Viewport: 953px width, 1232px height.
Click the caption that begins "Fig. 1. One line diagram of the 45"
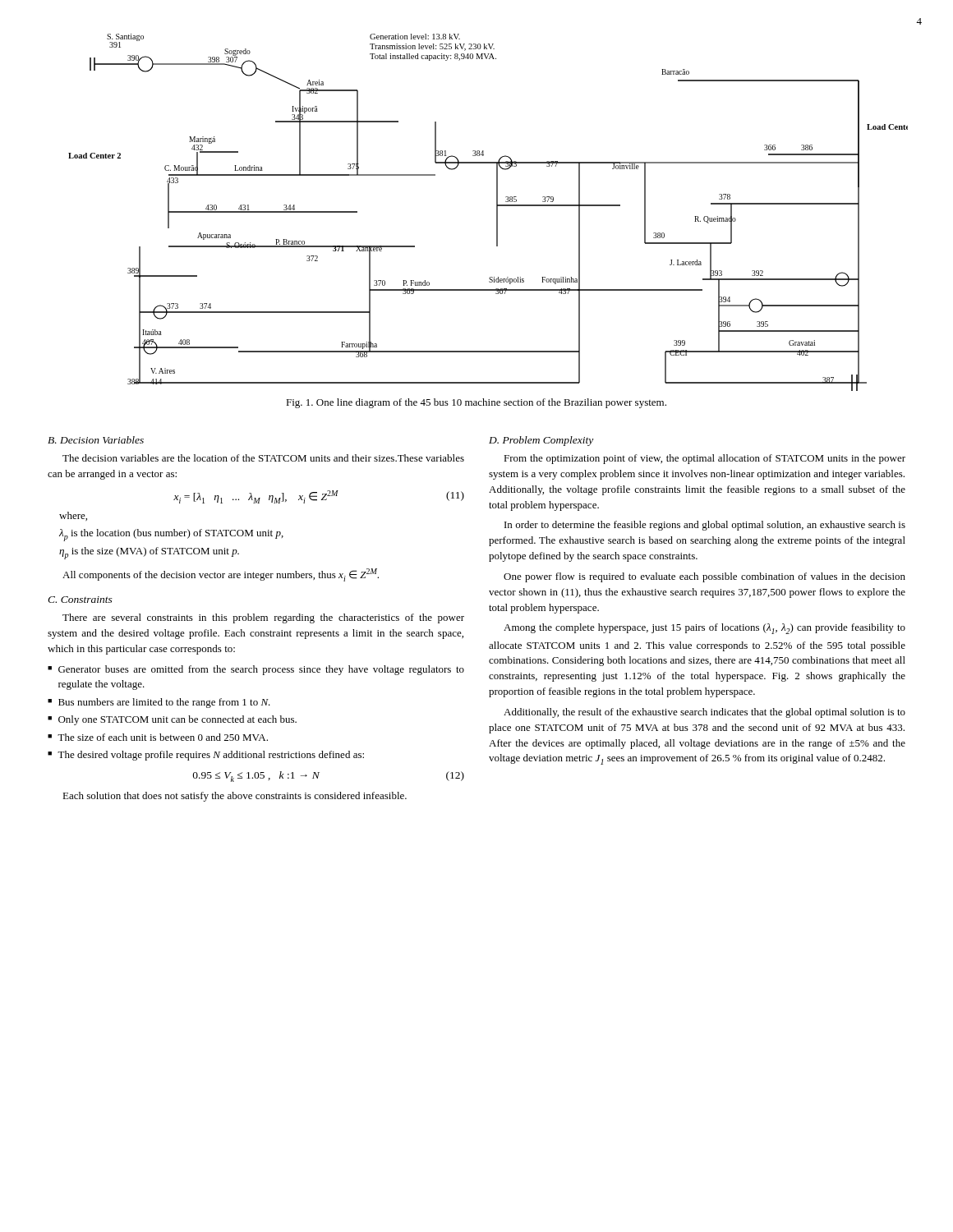476,402
